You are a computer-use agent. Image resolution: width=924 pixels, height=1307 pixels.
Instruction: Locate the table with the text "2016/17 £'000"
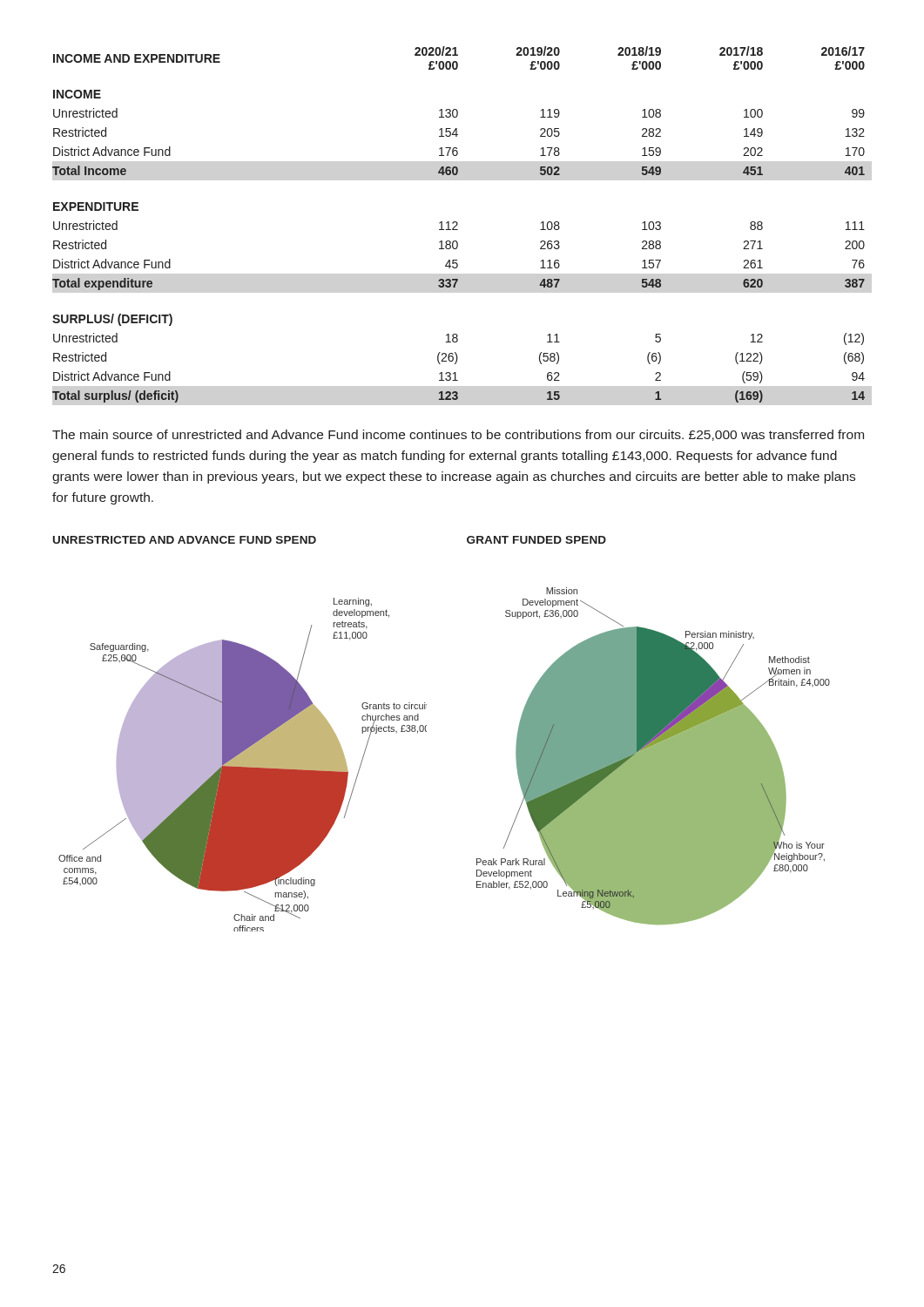(462, 223)
